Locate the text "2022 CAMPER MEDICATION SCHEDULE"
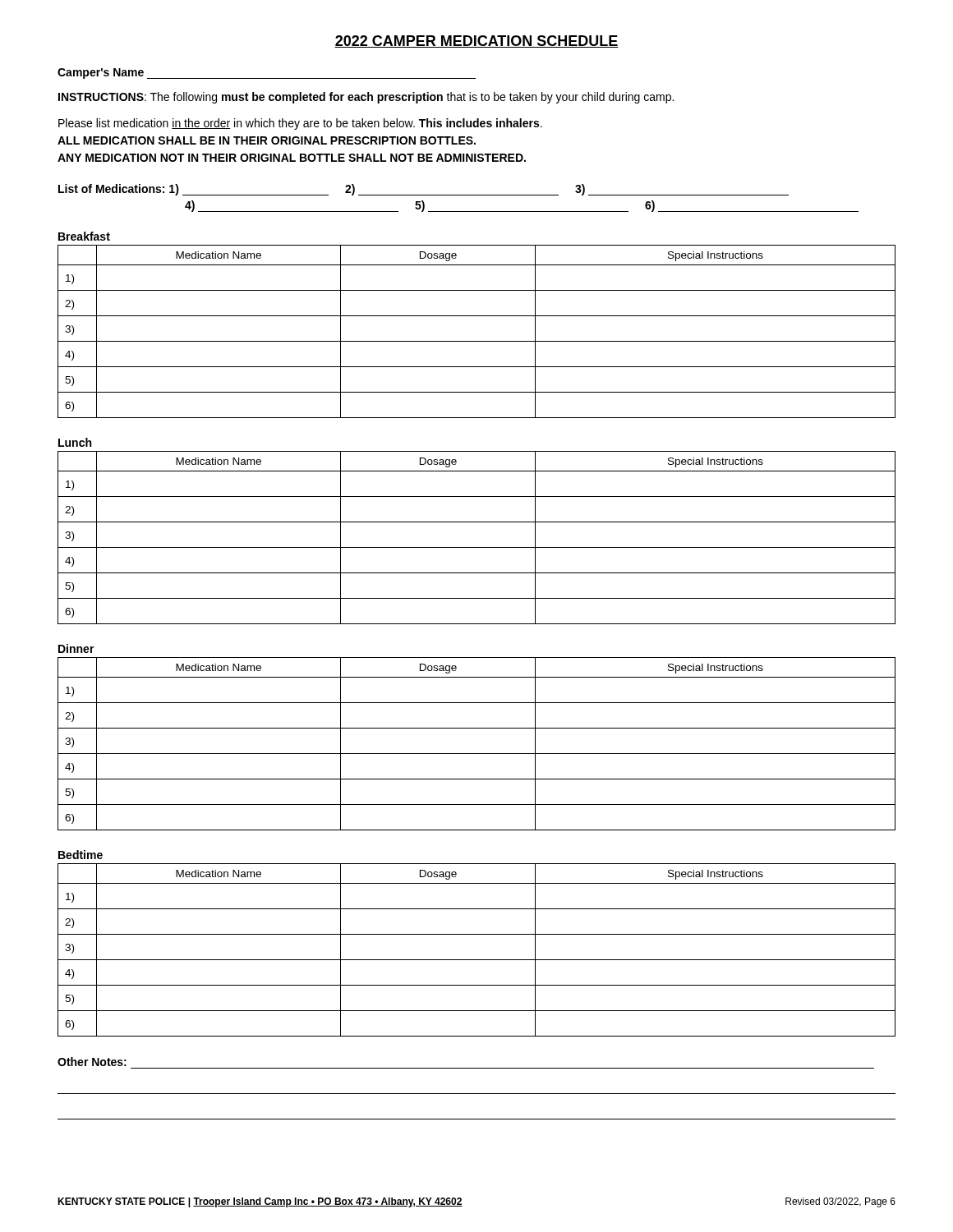The height and width of the screenshot is (1232, 953). pos(476,41)
